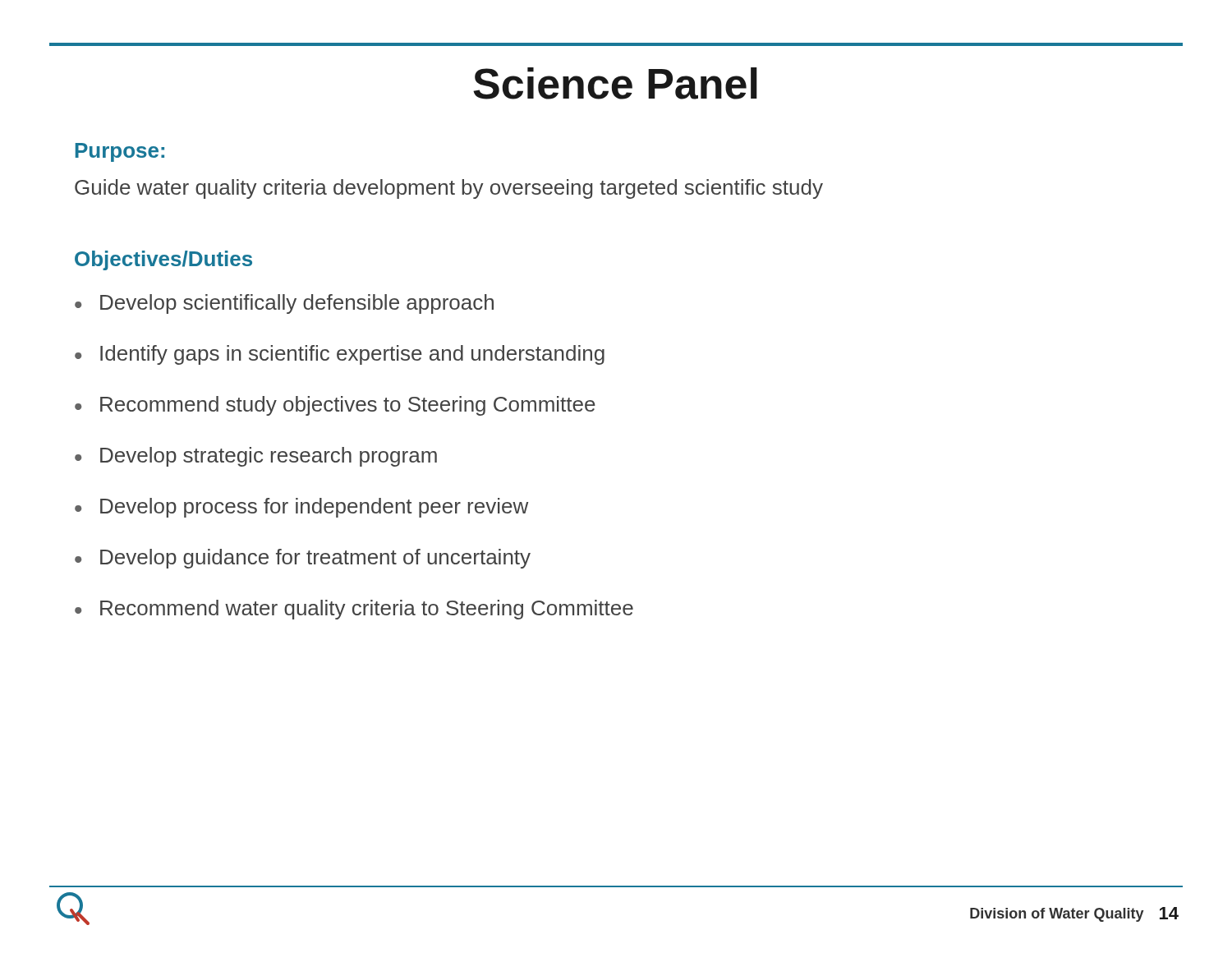This screenshot has width=1232, height=953.
Task: Select the list item that says "• Develop process for independent"
Action: 301,508
